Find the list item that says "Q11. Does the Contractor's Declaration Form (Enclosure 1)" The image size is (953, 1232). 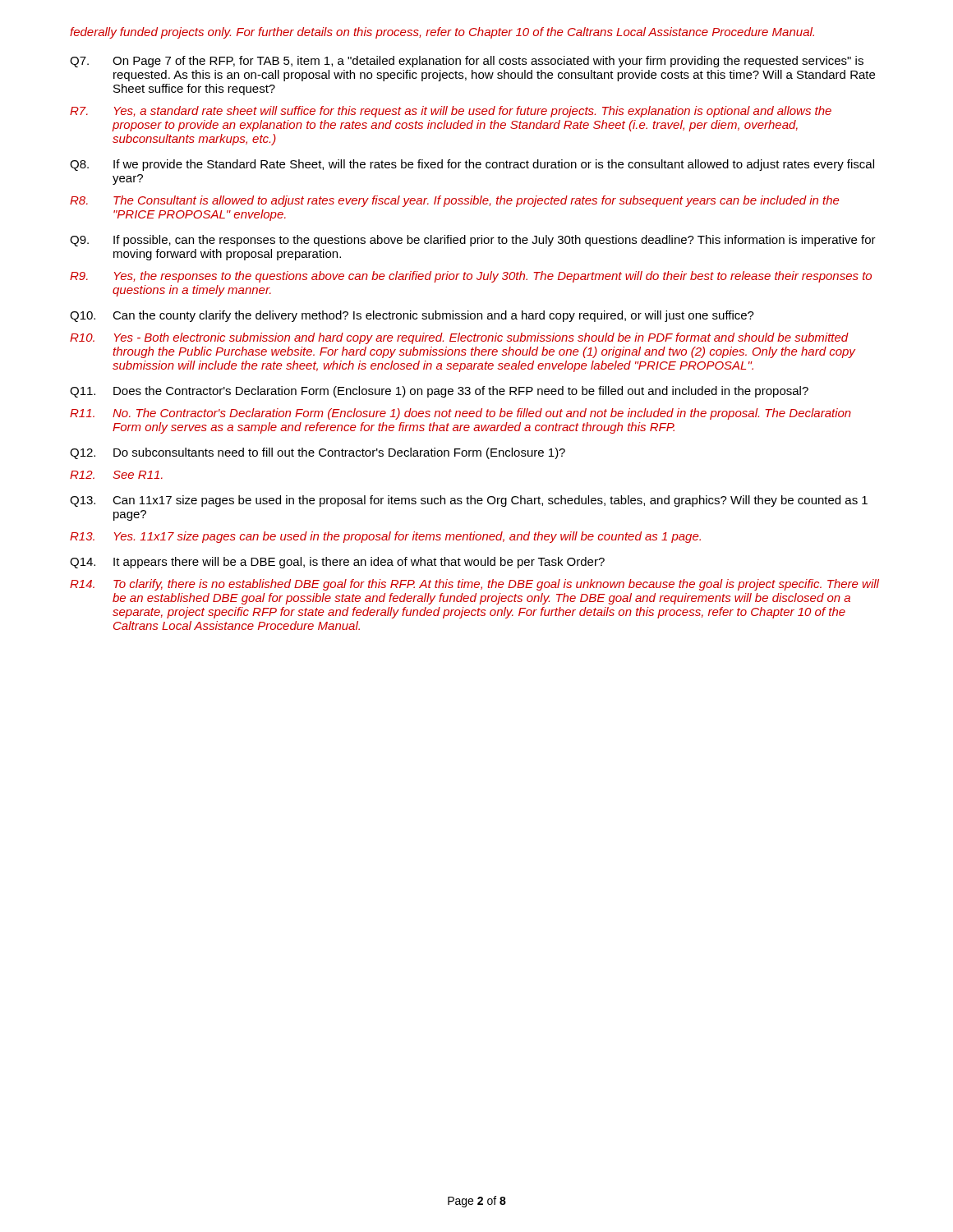[476, 391]
